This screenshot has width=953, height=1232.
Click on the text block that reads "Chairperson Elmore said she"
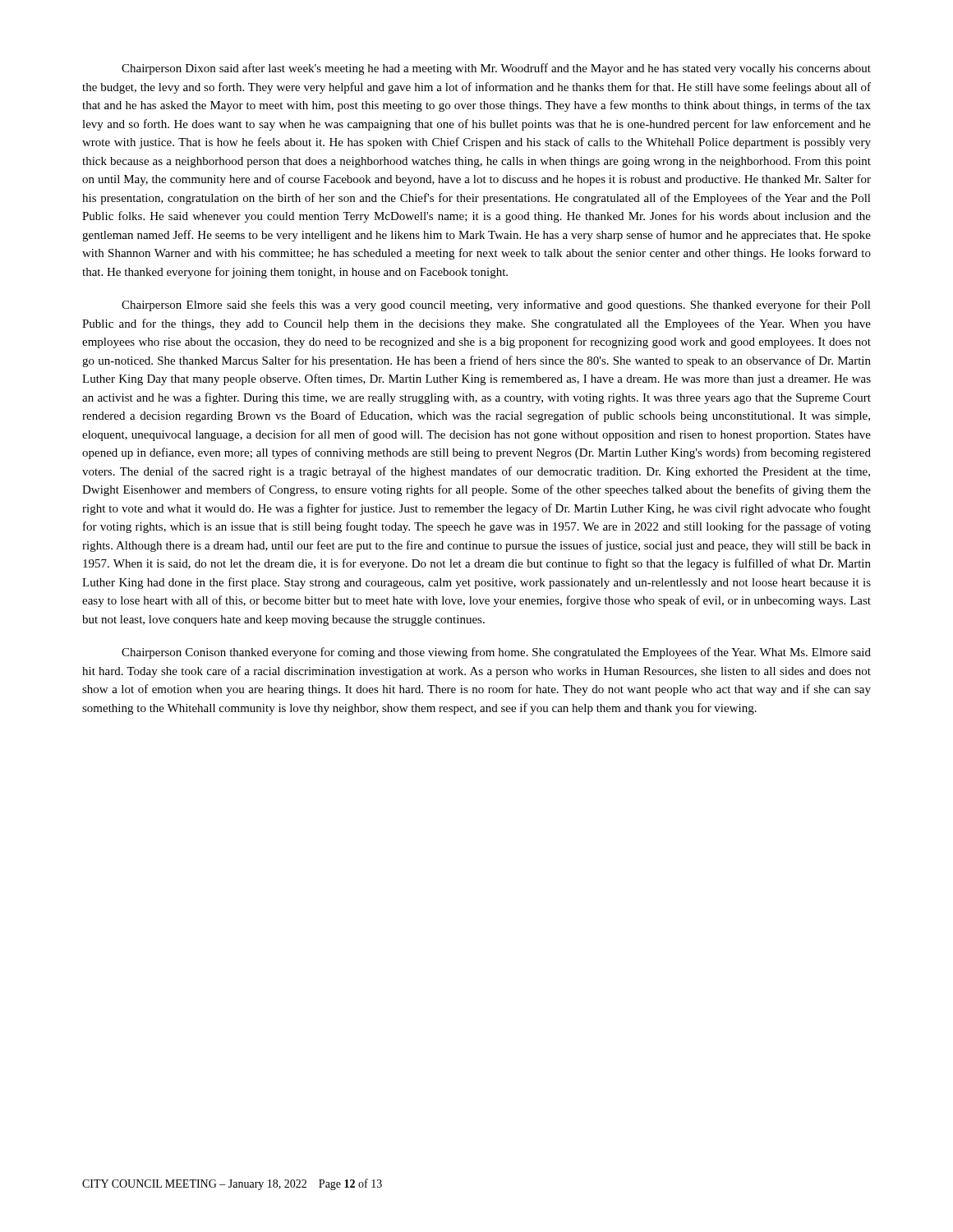pyautogui.click(x=476, y=462)
